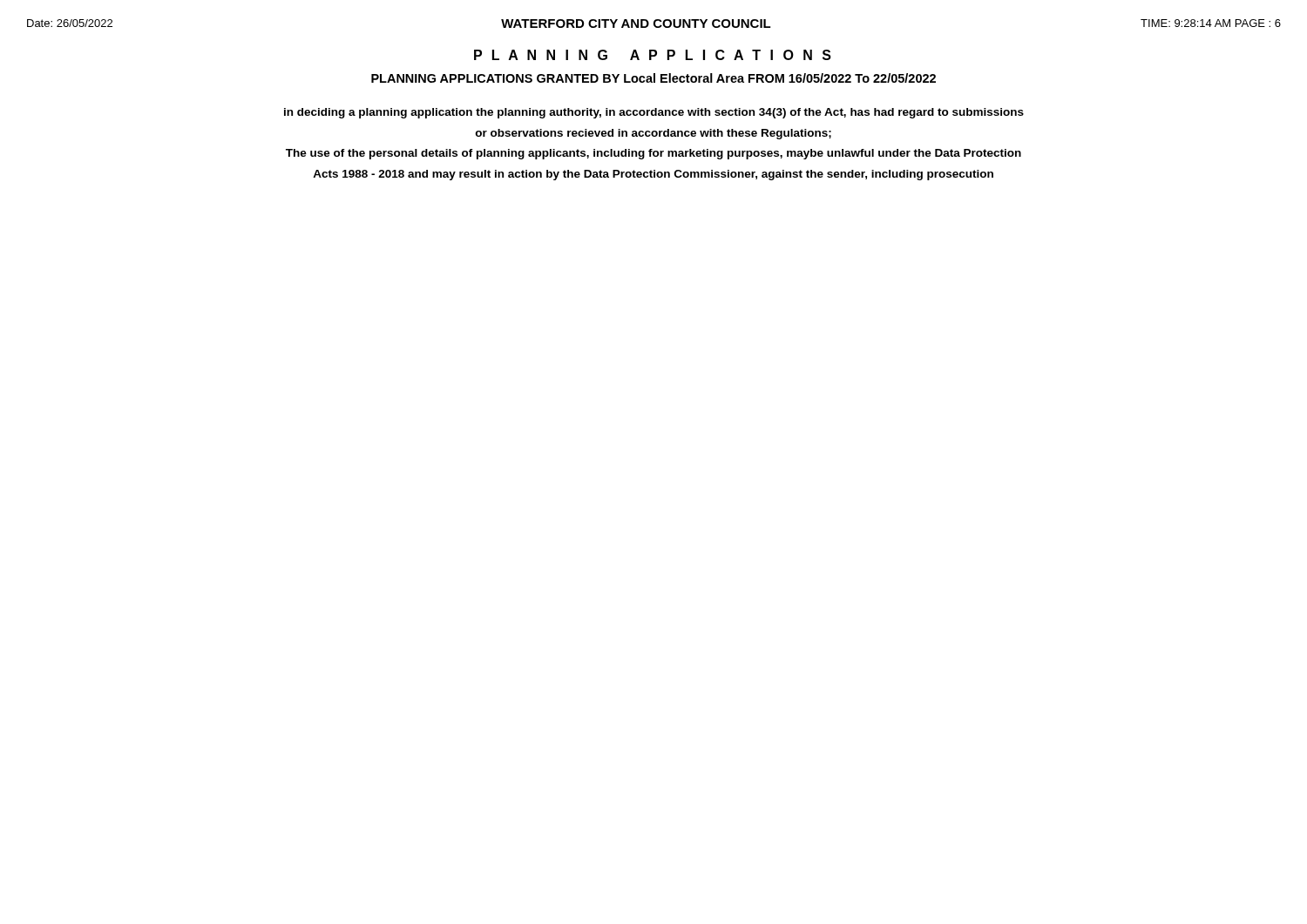Image resolution: width=1307 pixels, height=924 pixels.
Task: Find the section header on this page that starts "PLANNING APPLICATIONS GRANTED BY Local Electoral Area FROM"
Action: pos(654,78)
